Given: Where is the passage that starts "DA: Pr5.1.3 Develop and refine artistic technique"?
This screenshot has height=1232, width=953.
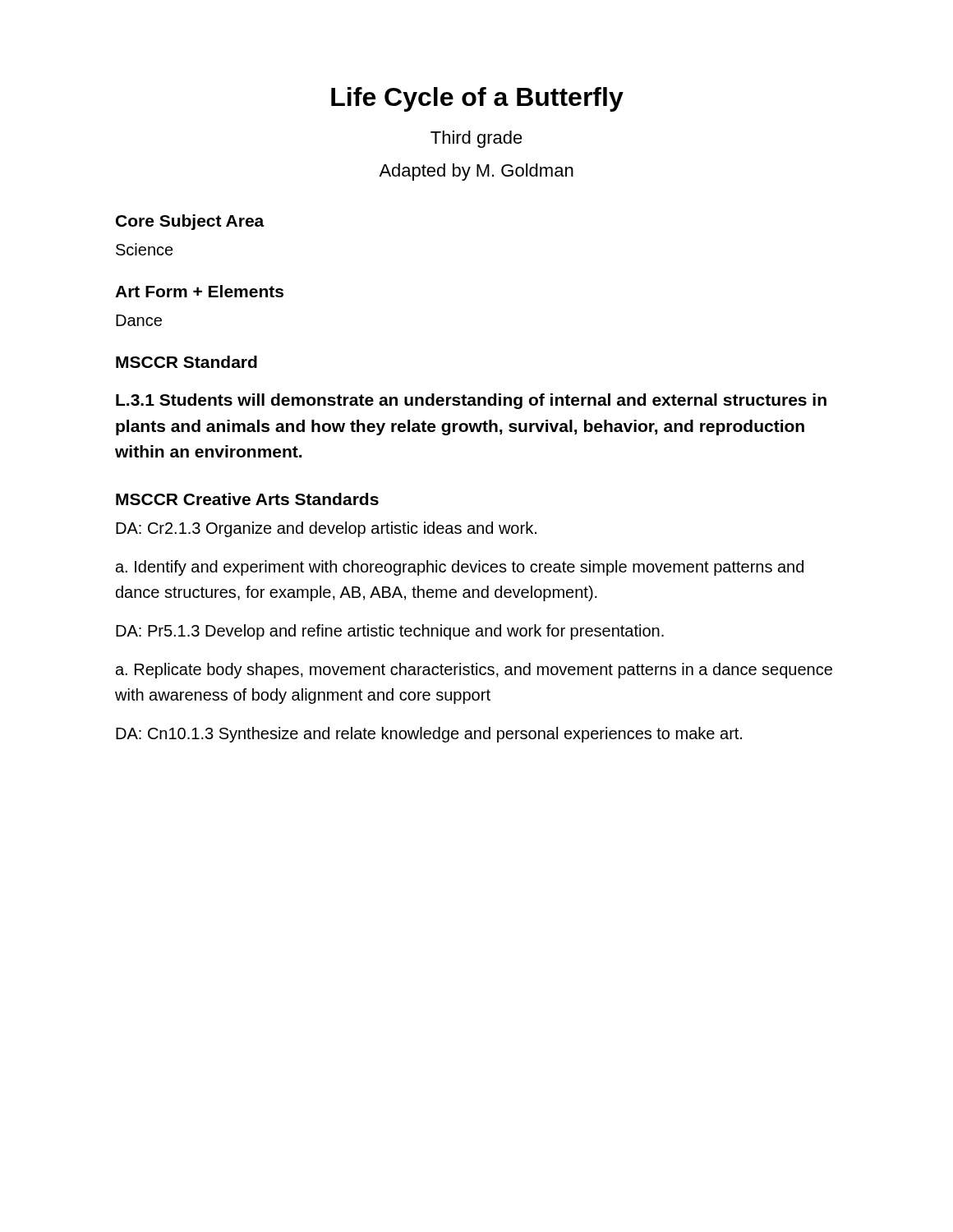Looking at the screenshot, I should pos(390,630).
